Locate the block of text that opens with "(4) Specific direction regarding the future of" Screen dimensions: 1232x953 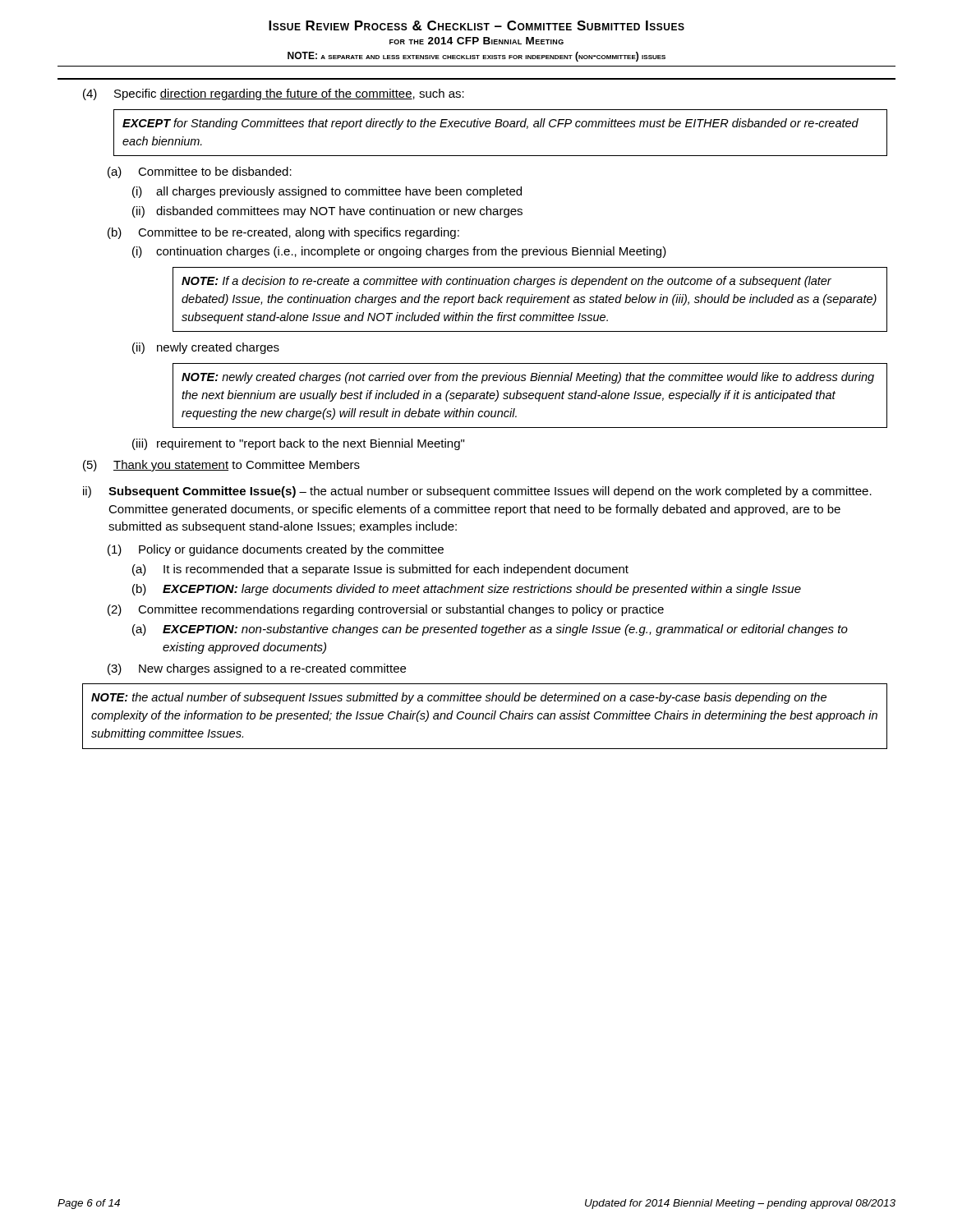[x=274, y=94]
